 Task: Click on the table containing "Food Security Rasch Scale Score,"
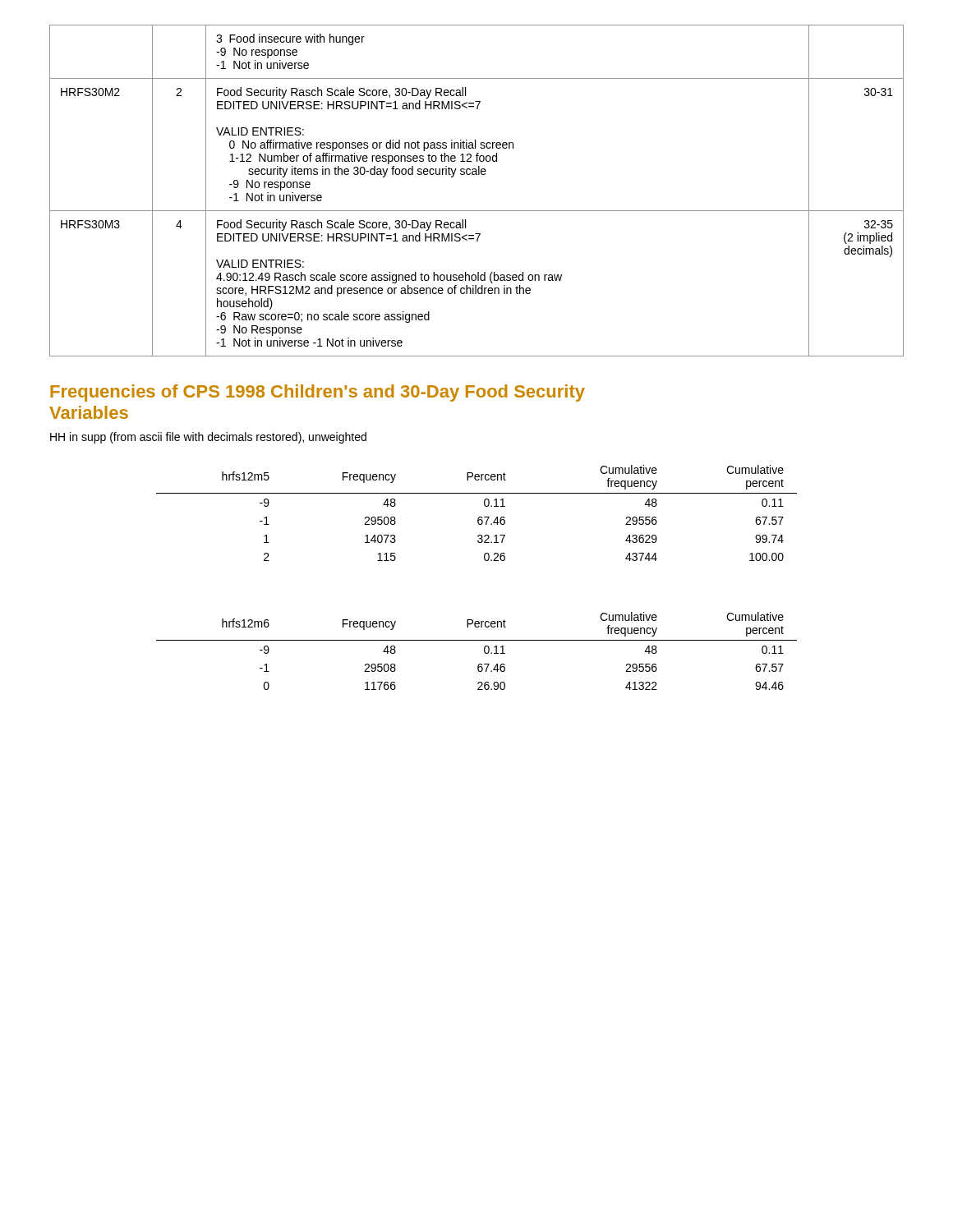[476, 191]
